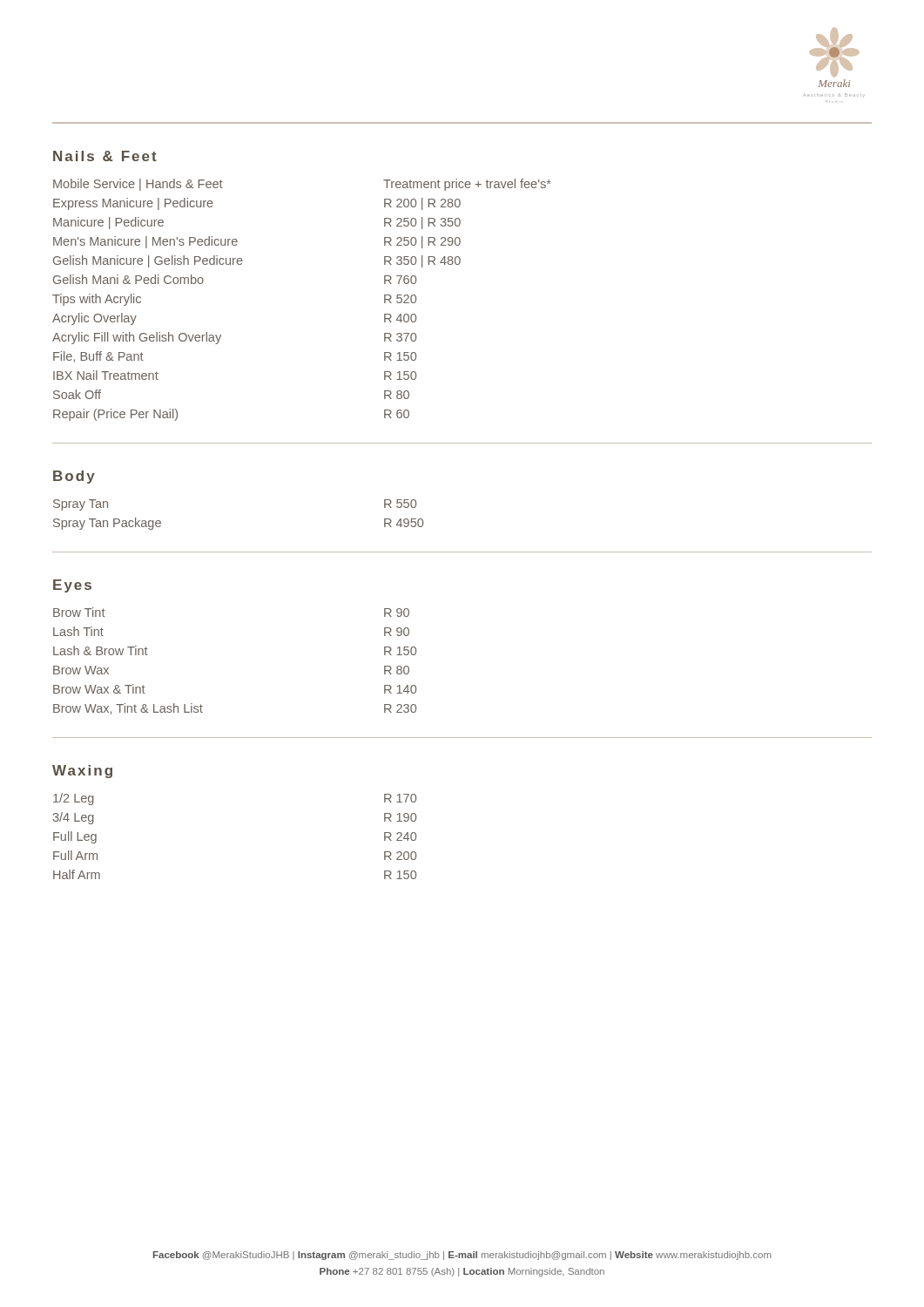This screenshot has width=924, height=1307.
Task: Locate the list item with the text "IBX Nail Treatment R 150"
Action: pos(106,375)
